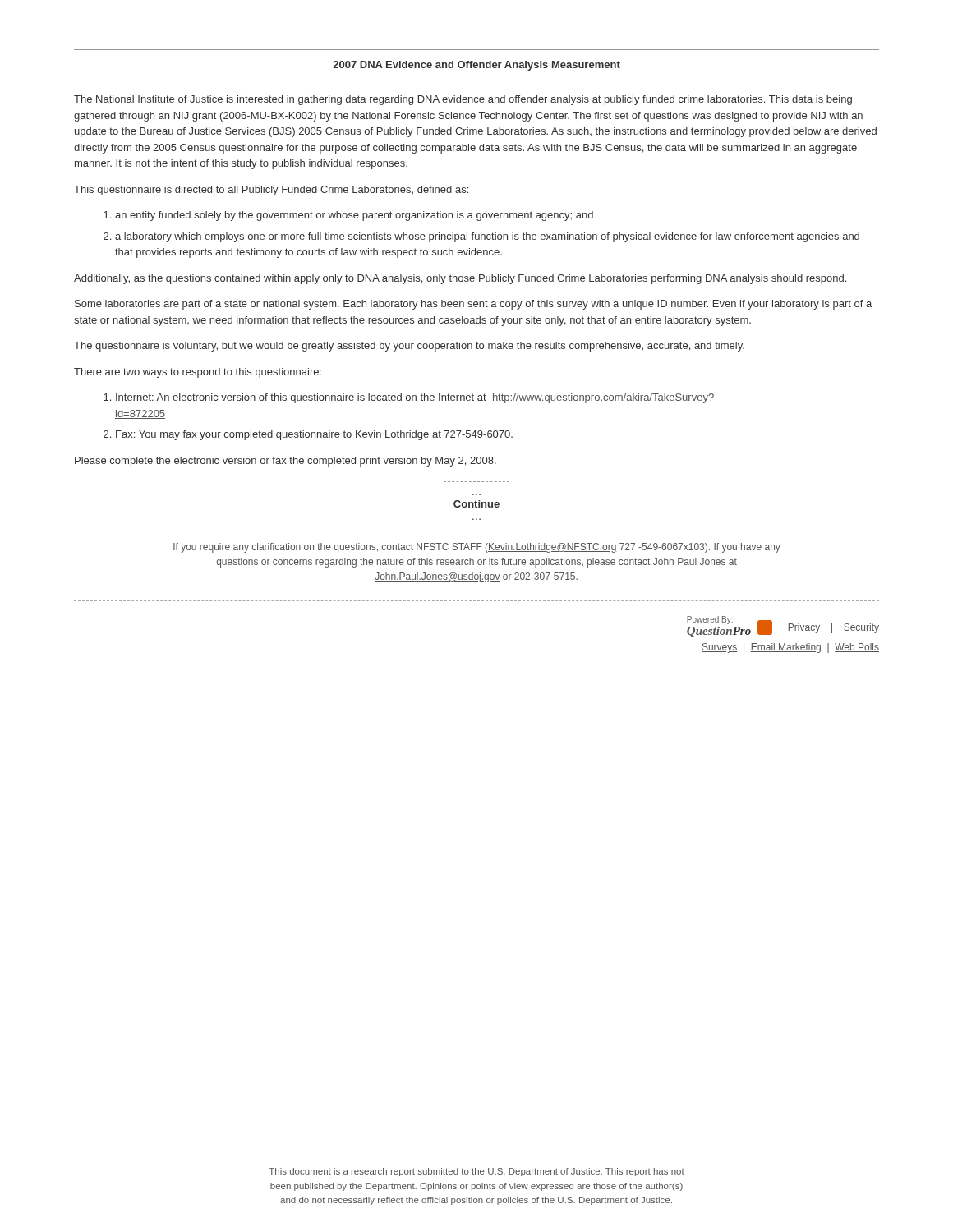Click the title that begins "2007 DNA Evidence and Offender Analysis"
Viewport: 953px width, 1232px height.
(476, 64)
